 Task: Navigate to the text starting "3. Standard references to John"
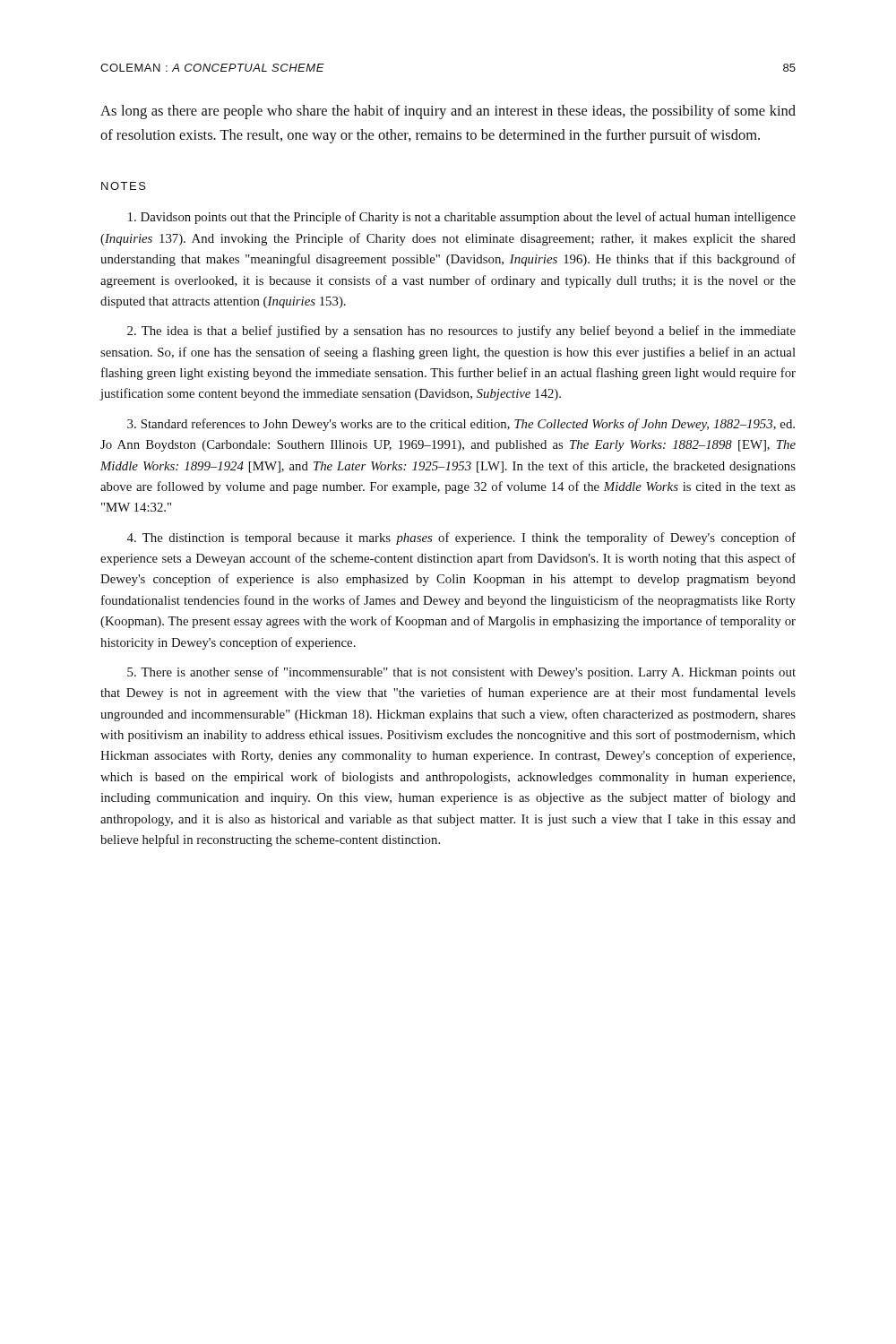click(448, 466)
